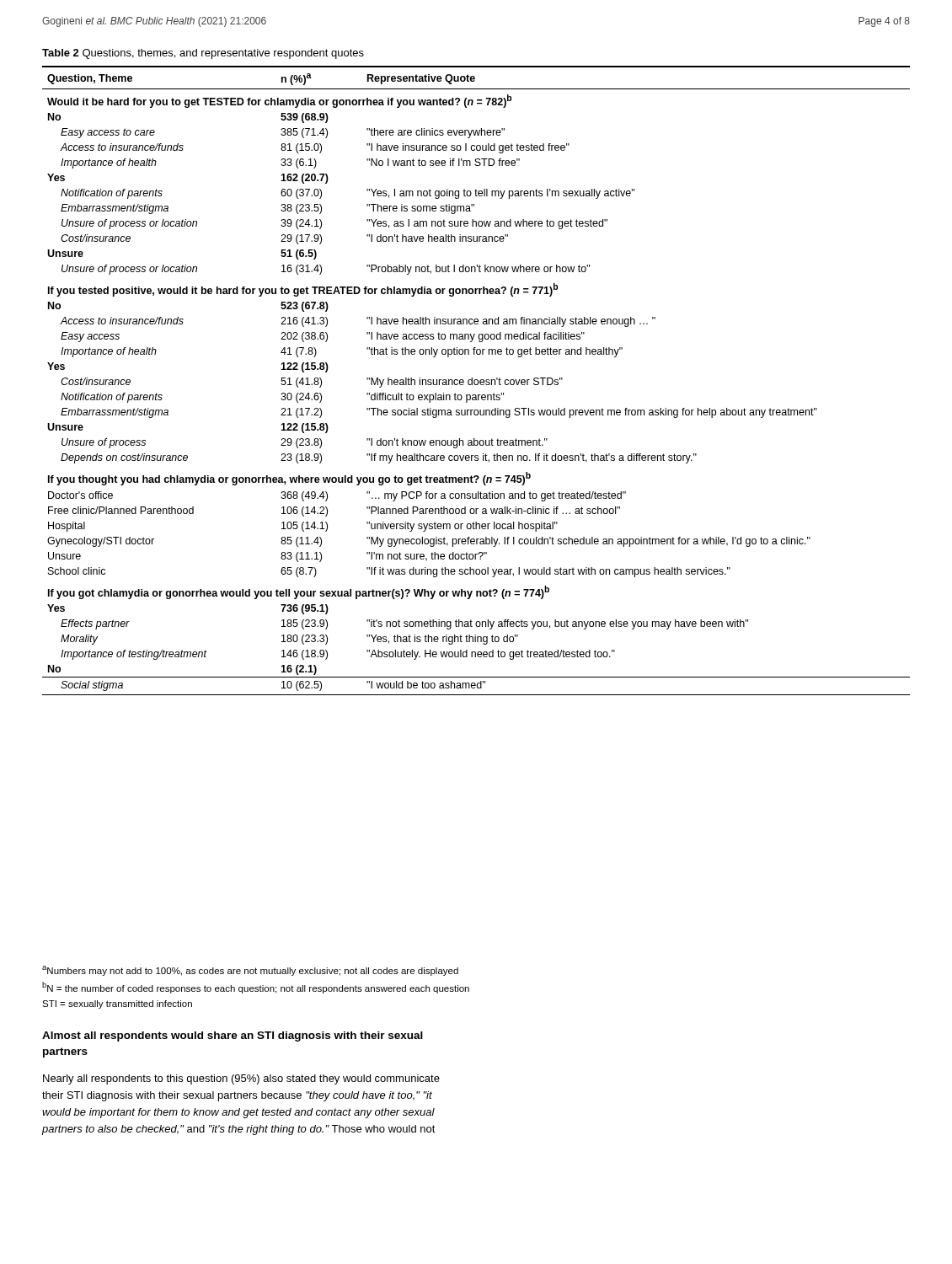
Task: Locate the table with the text "Easy access"
Action: [476, 380]
